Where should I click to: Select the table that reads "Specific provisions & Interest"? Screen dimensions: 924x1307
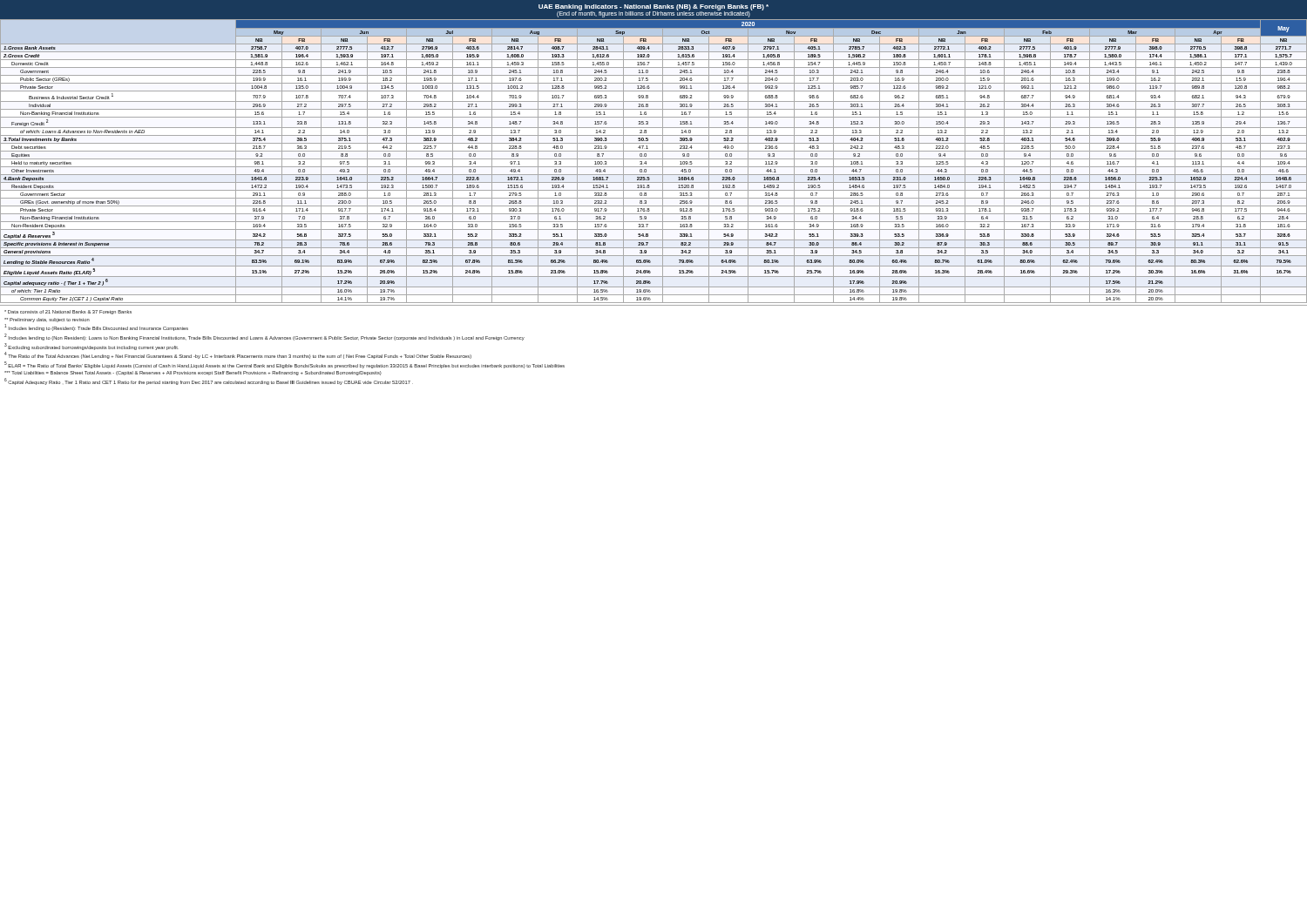tap(654, 161)
